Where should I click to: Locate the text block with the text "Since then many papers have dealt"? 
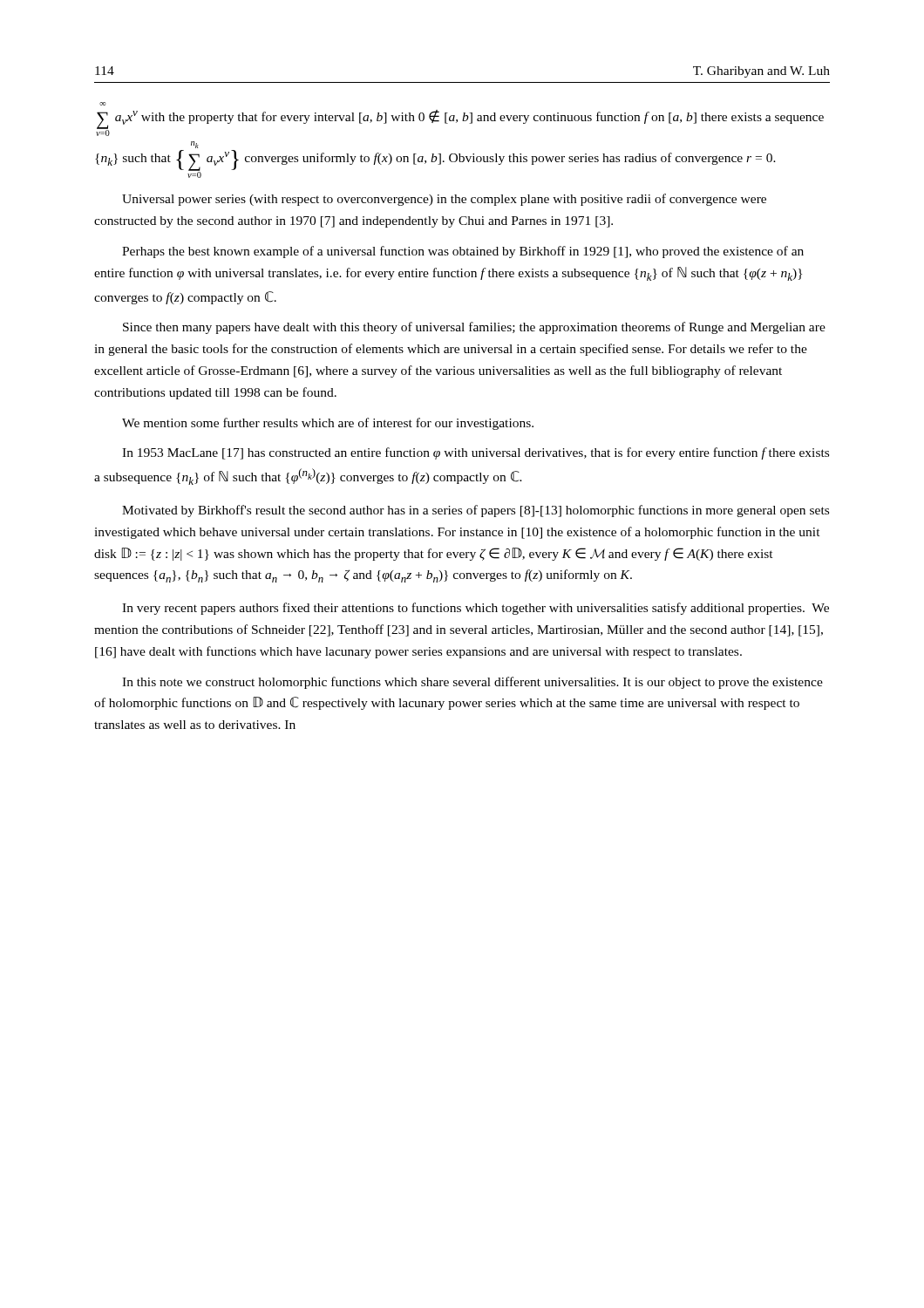460,359
